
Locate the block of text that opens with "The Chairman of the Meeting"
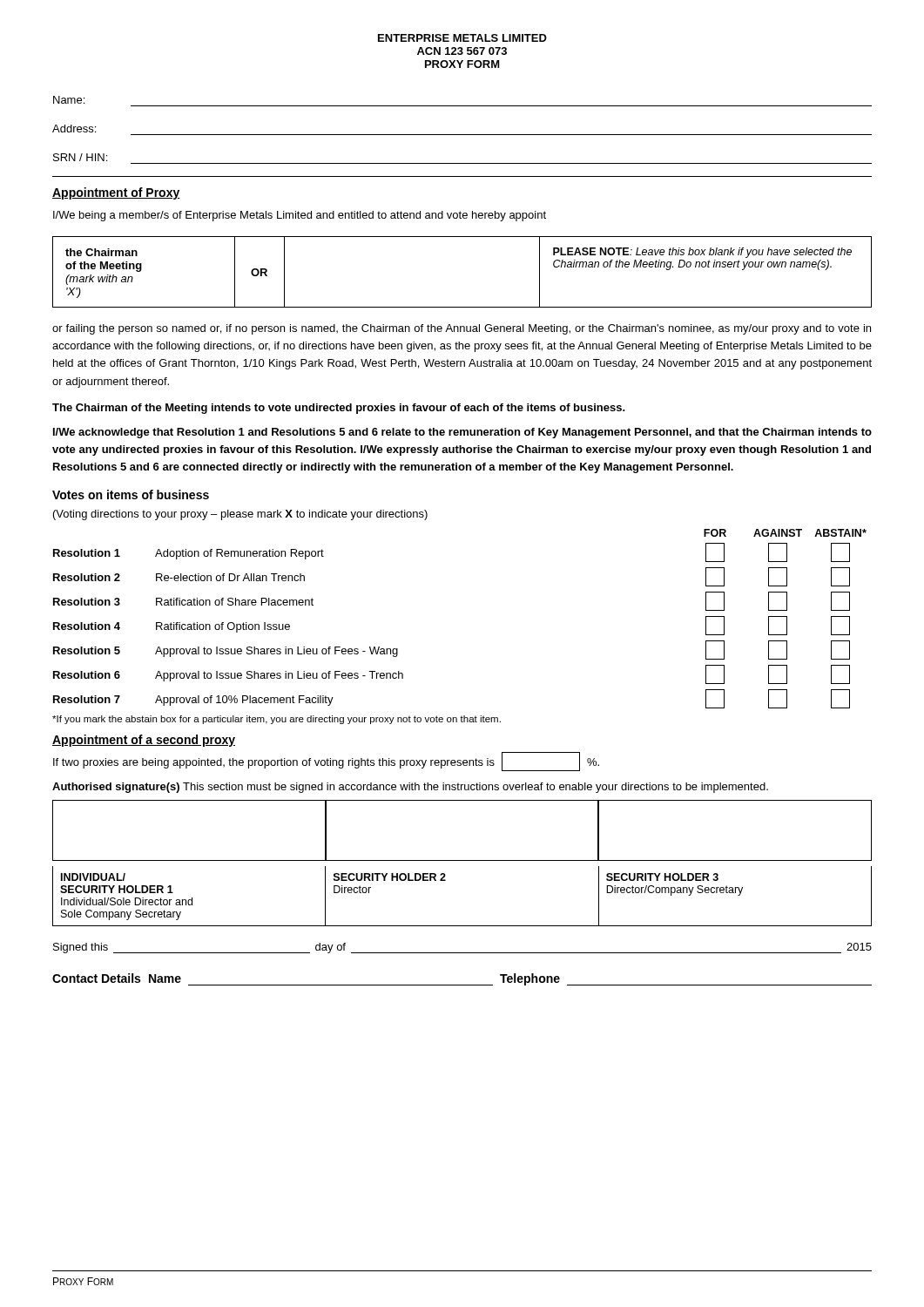click(339, 407)
